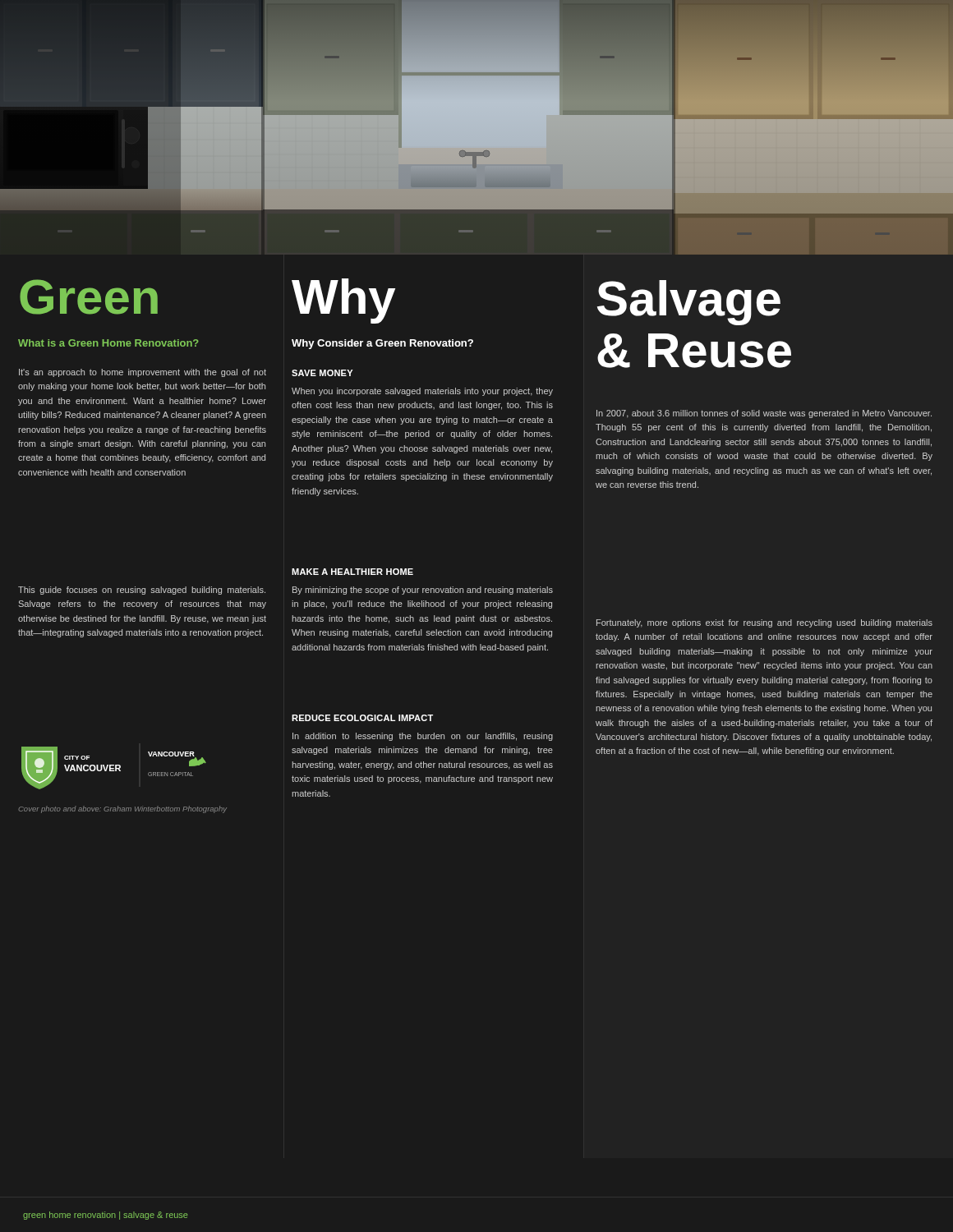Screen dimensions: 1232x953
Task: Click on the logo
Action: pyautogui.click(x=139, y=768)
